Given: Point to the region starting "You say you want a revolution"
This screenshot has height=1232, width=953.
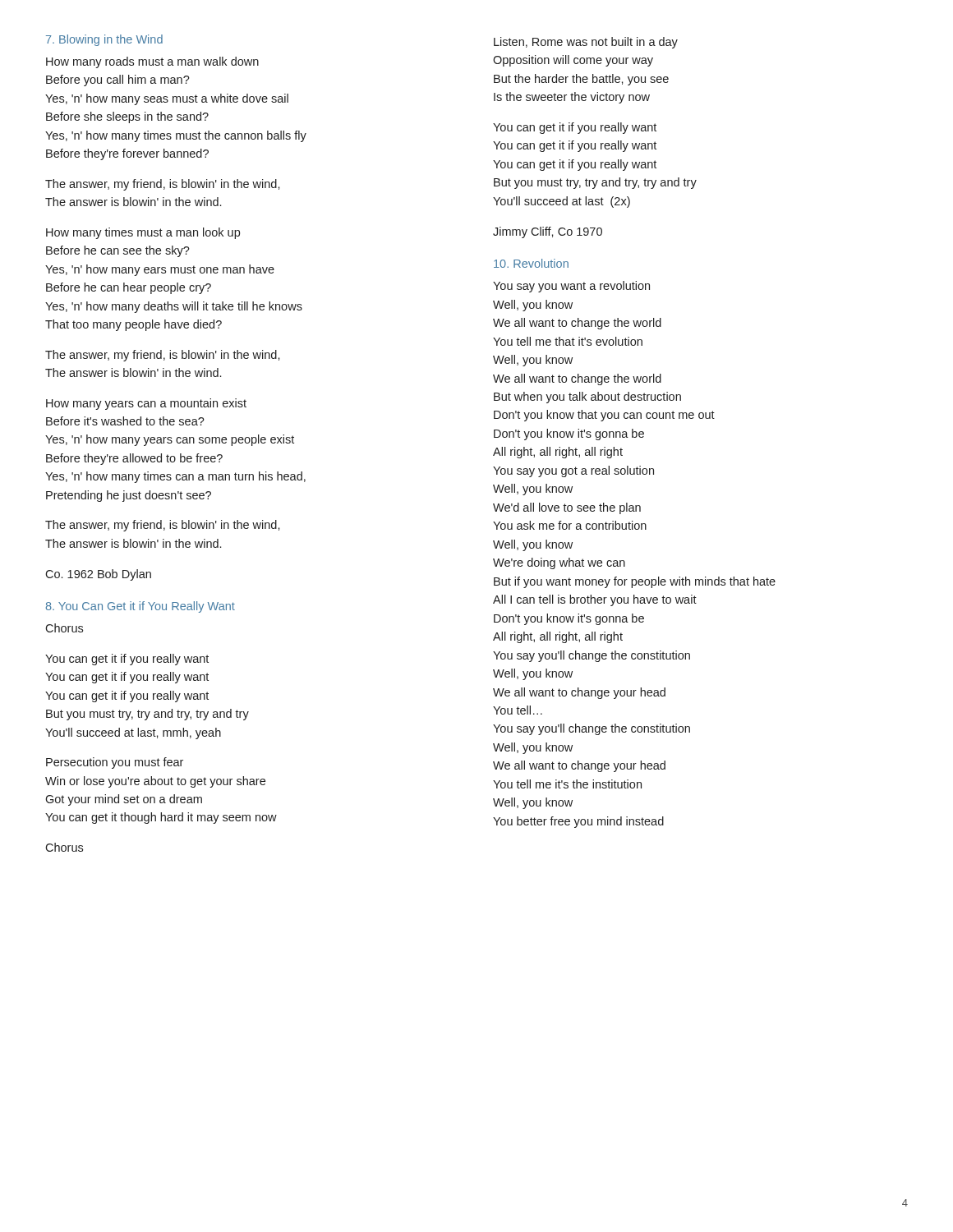Looking at the screenshot, I should coord(571,287).
